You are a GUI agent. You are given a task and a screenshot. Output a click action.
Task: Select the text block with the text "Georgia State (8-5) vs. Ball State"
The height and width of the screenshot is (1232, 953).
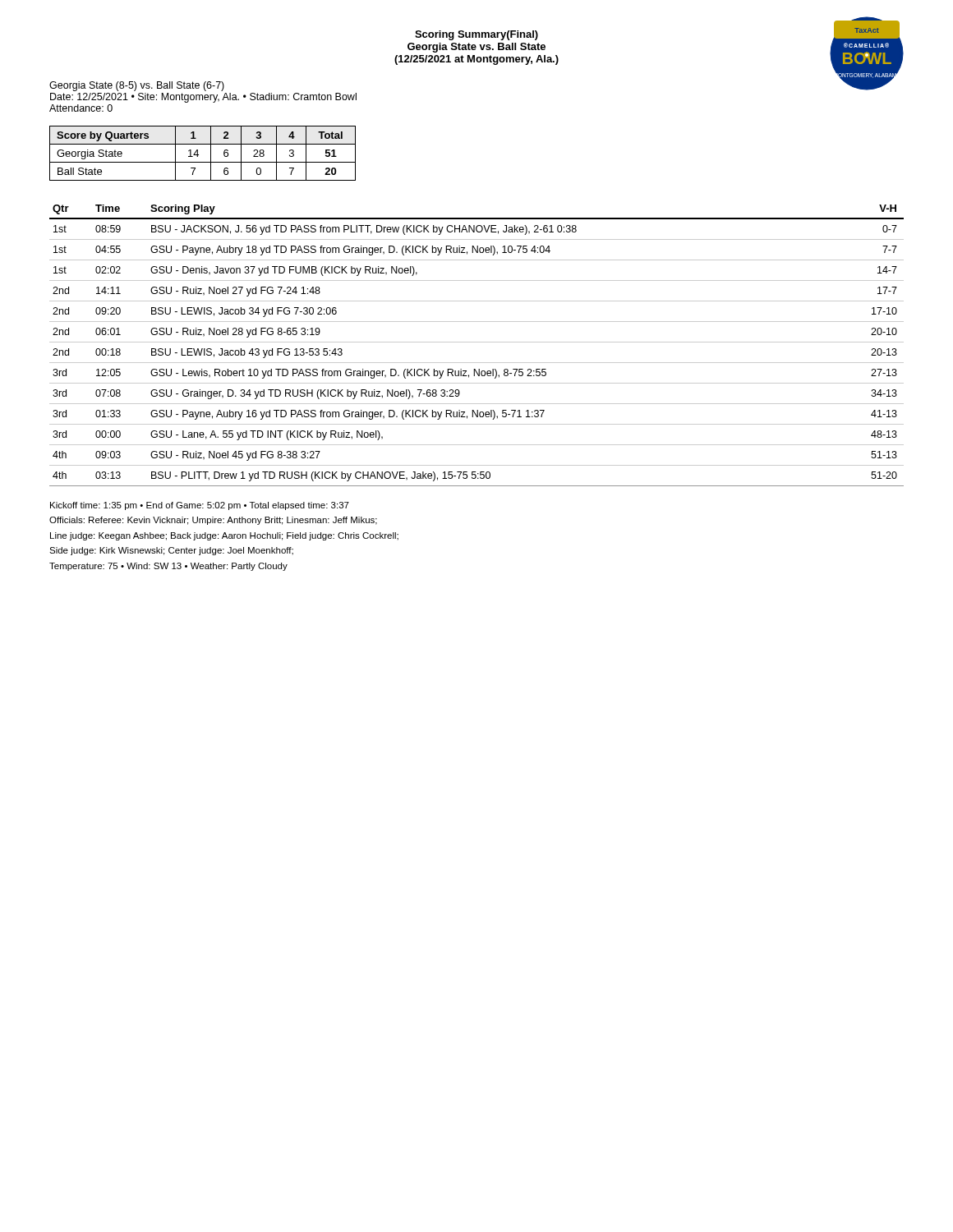click(203, 97)
